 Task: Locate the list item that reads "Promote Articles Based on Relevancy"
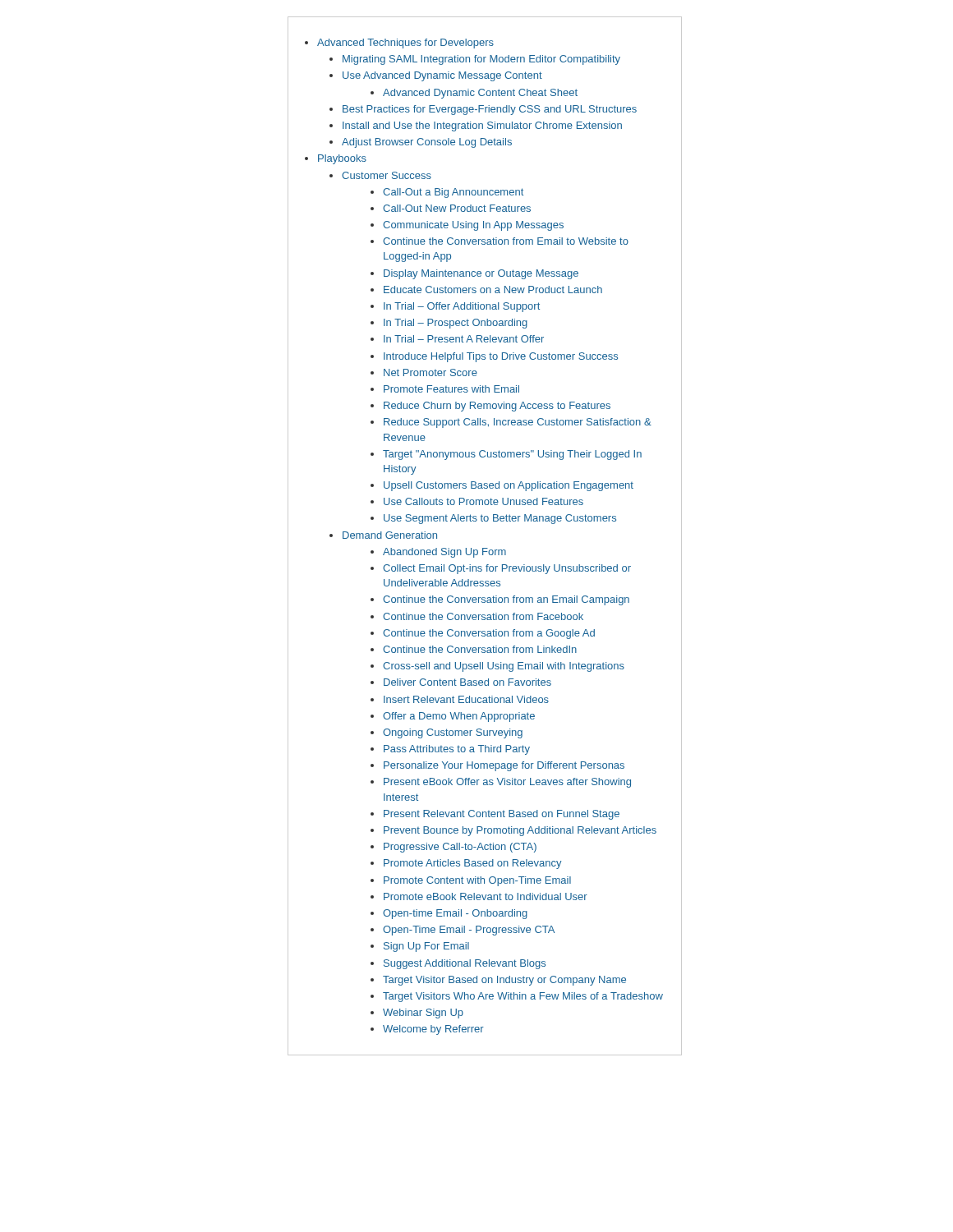pyautogui.click(x=472, y=863)
